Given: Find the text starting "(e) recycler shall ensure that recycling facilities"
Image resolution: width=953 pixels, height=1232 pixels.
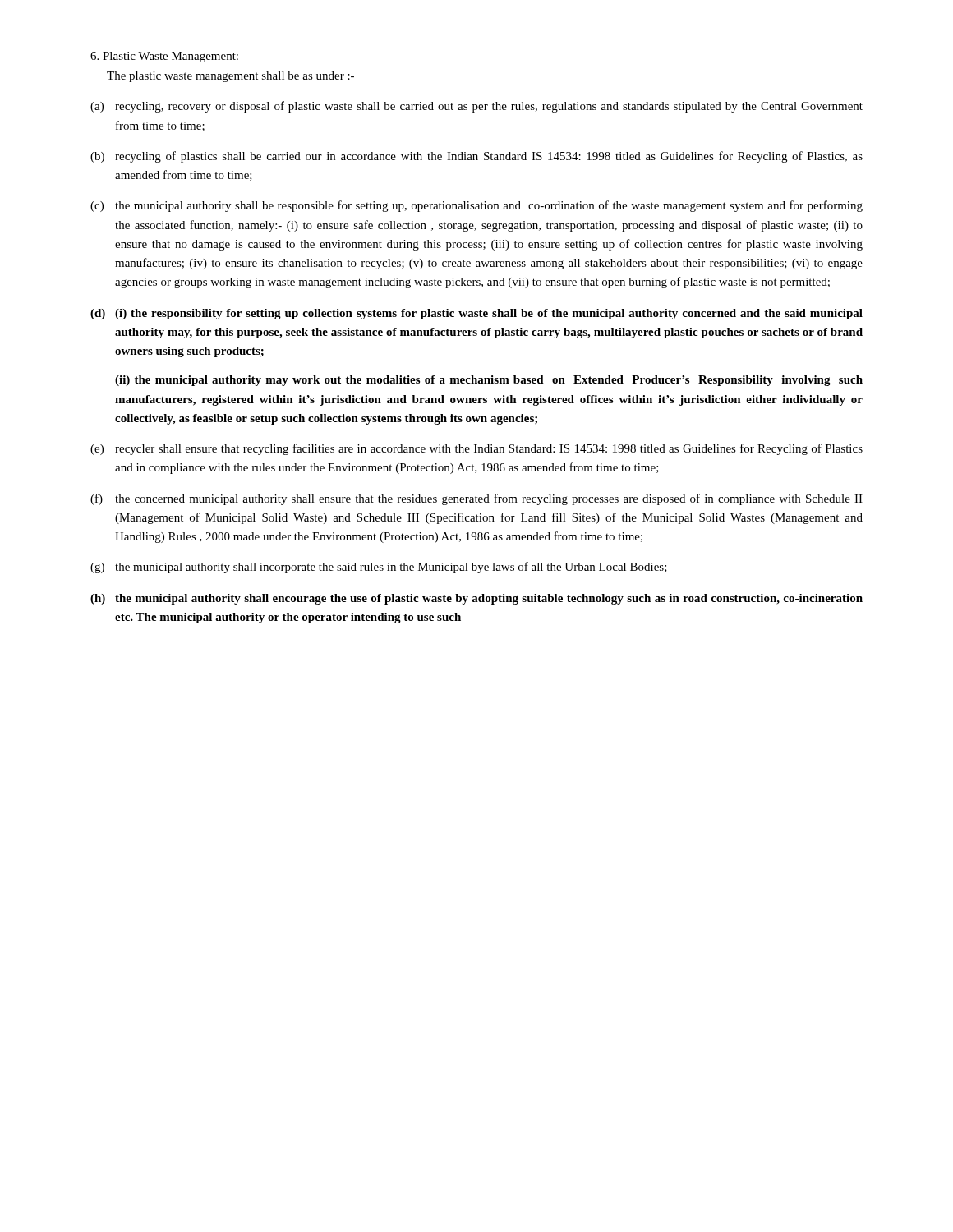Looking at the screenshot, I should click(x=476, y=459).
